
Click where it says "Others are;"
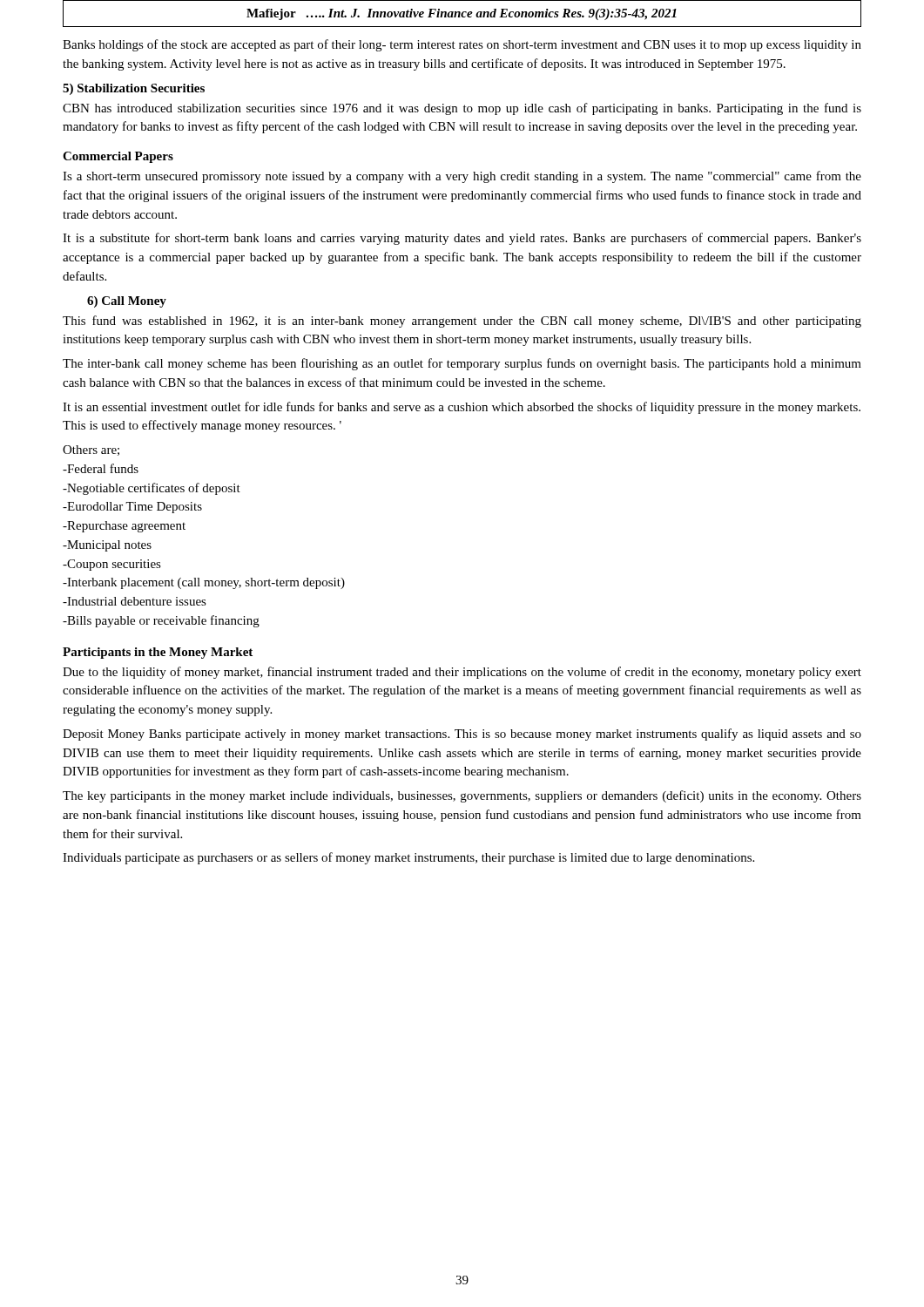(x=92, y=450)
